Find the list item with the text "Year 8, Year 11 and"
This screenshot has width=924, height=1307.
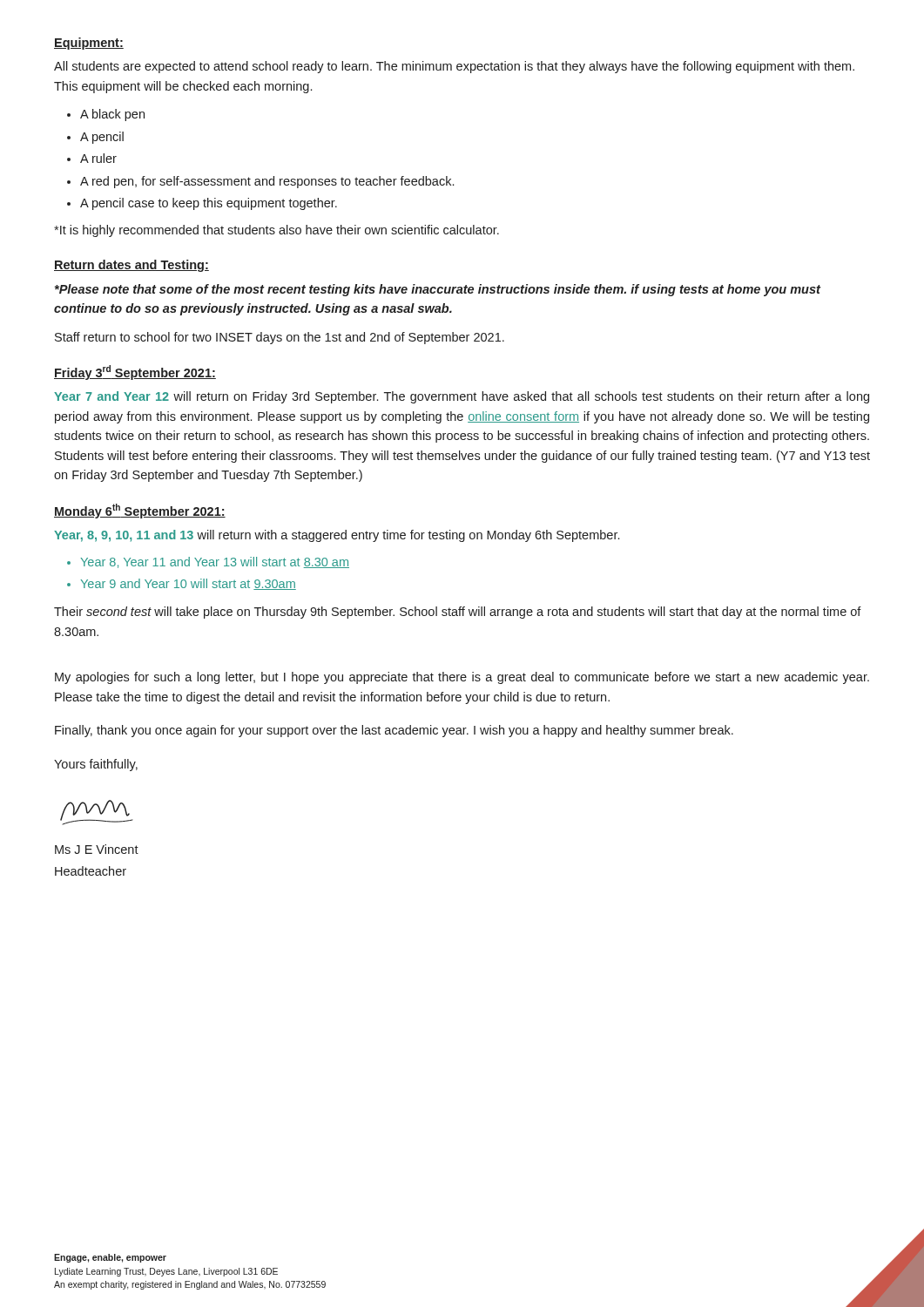coord(215,562)
